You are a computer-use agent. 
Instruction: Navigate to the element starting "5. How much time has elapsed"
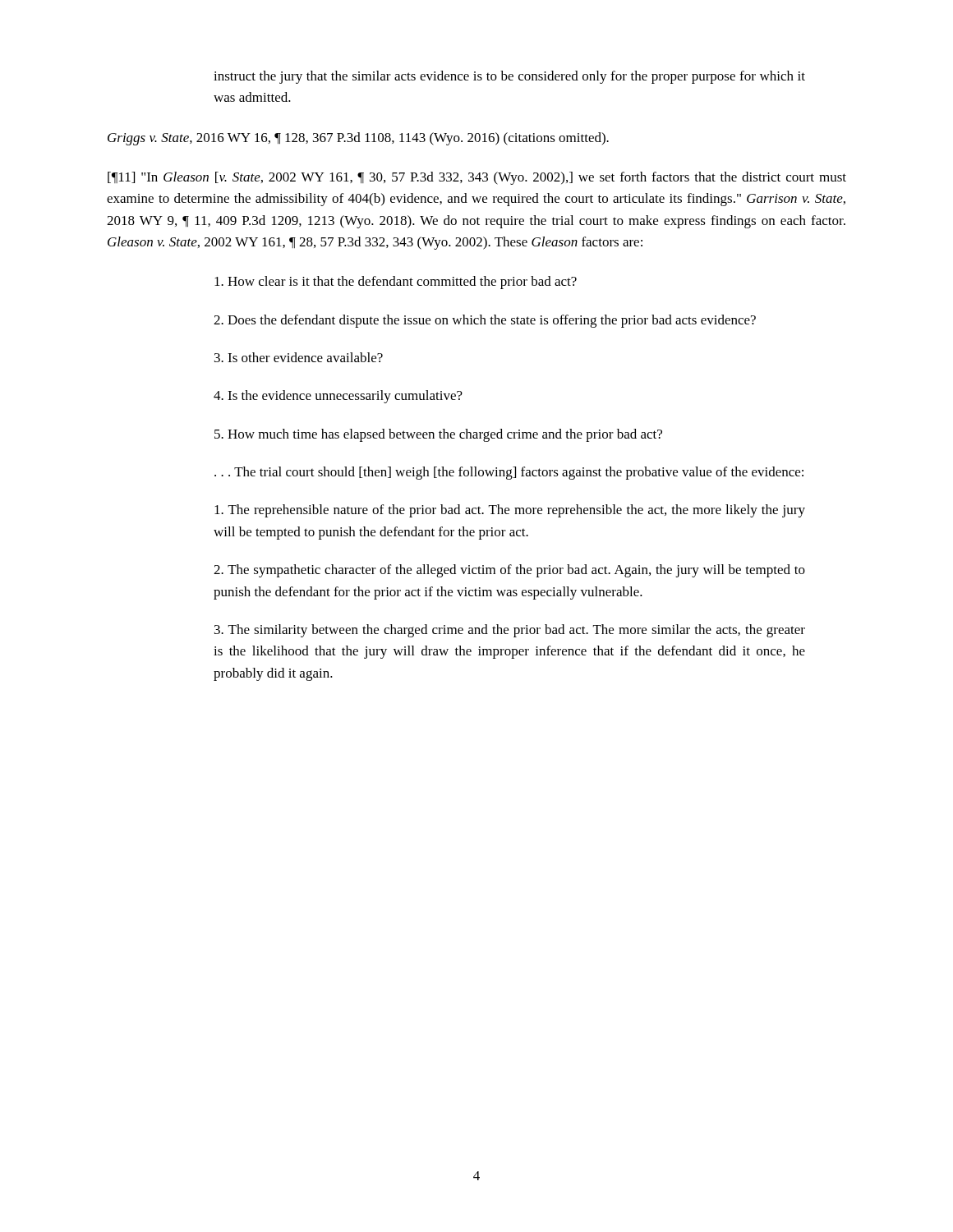point(509,434)
